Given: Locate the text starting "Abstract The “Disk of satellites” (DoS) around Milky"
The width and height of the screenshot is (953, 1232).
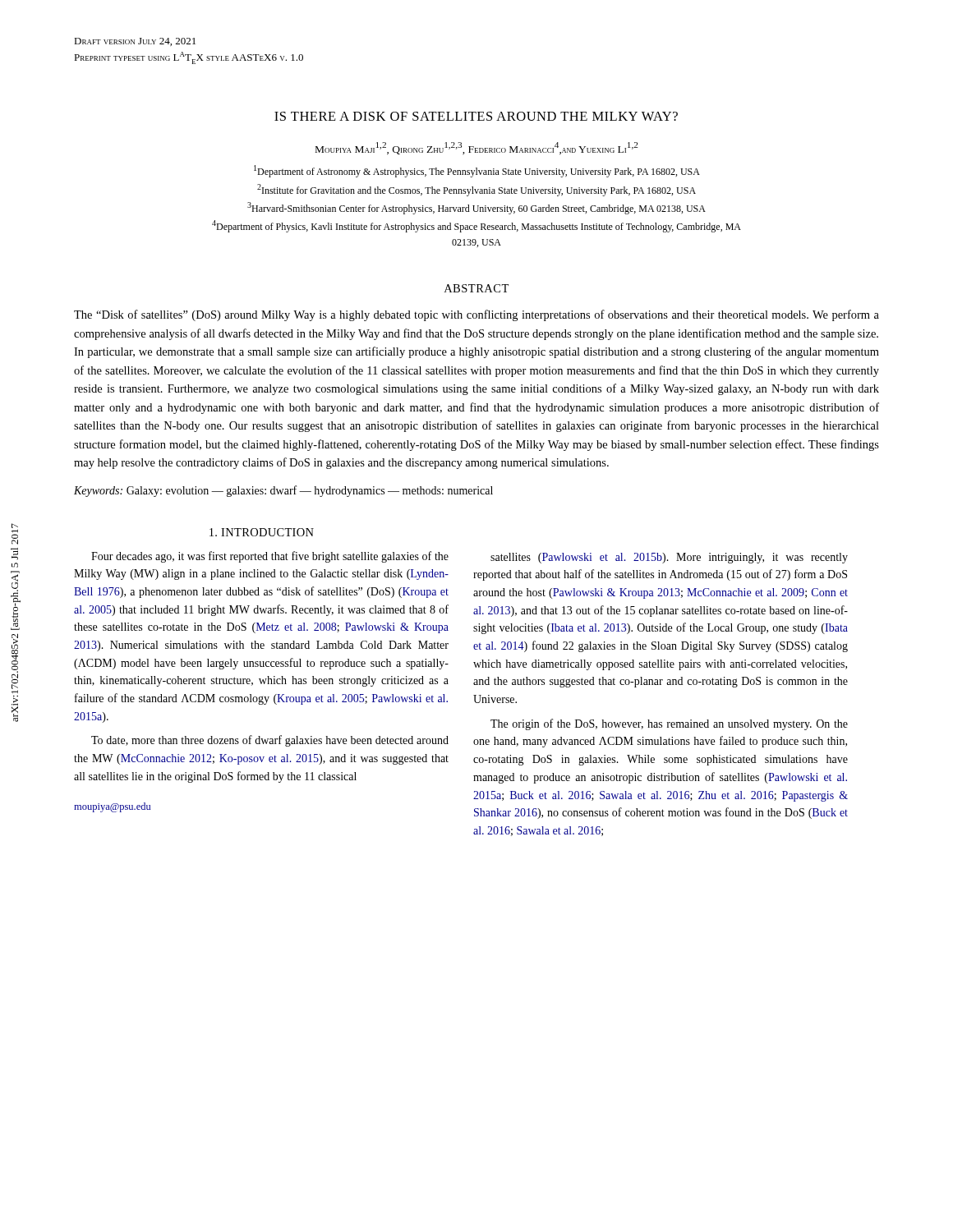Looking at the screenshot, I should 476,391.
